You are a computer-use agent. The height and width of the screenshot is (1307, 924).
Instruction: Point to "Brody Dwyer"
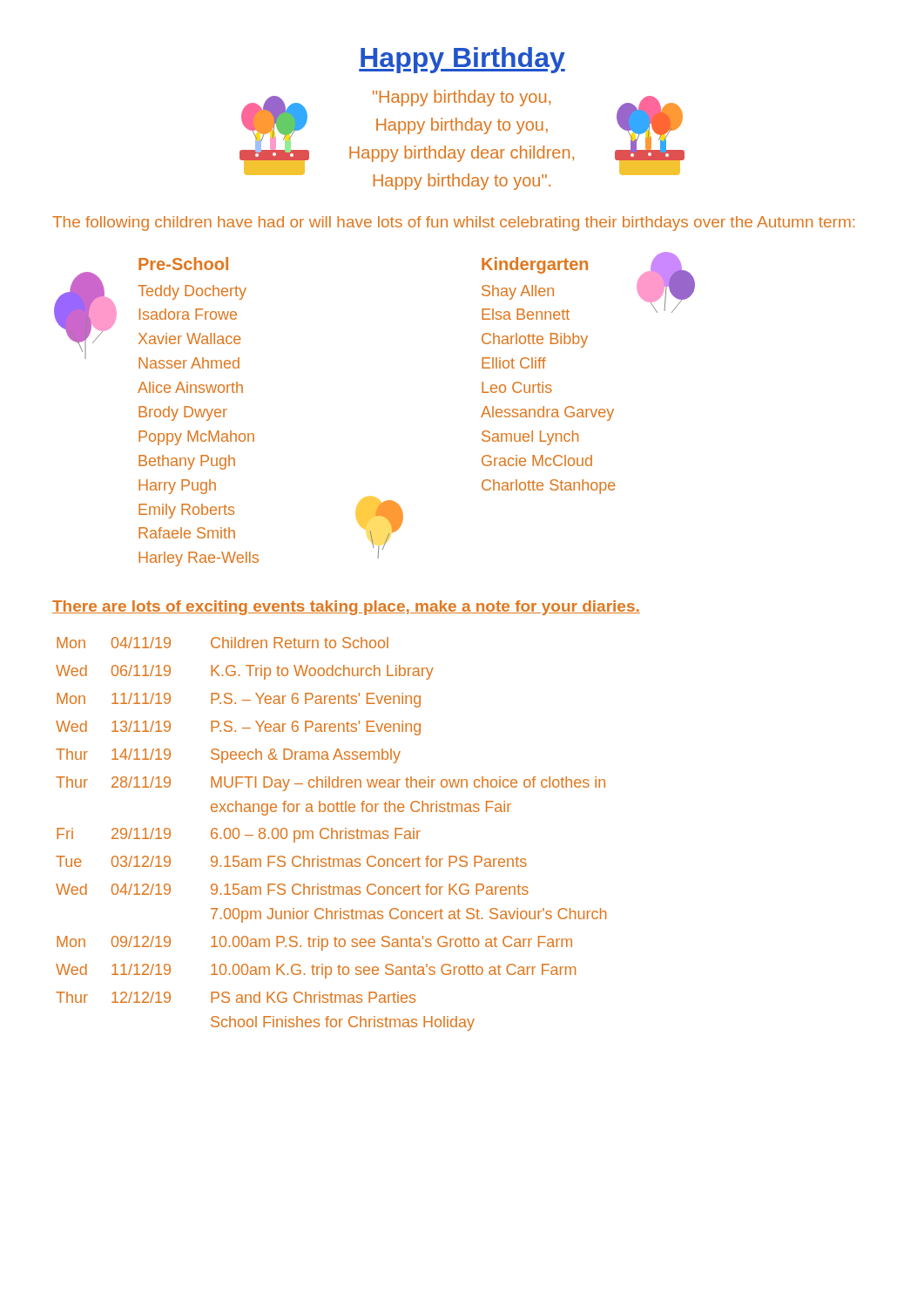(x=182, y=412)
